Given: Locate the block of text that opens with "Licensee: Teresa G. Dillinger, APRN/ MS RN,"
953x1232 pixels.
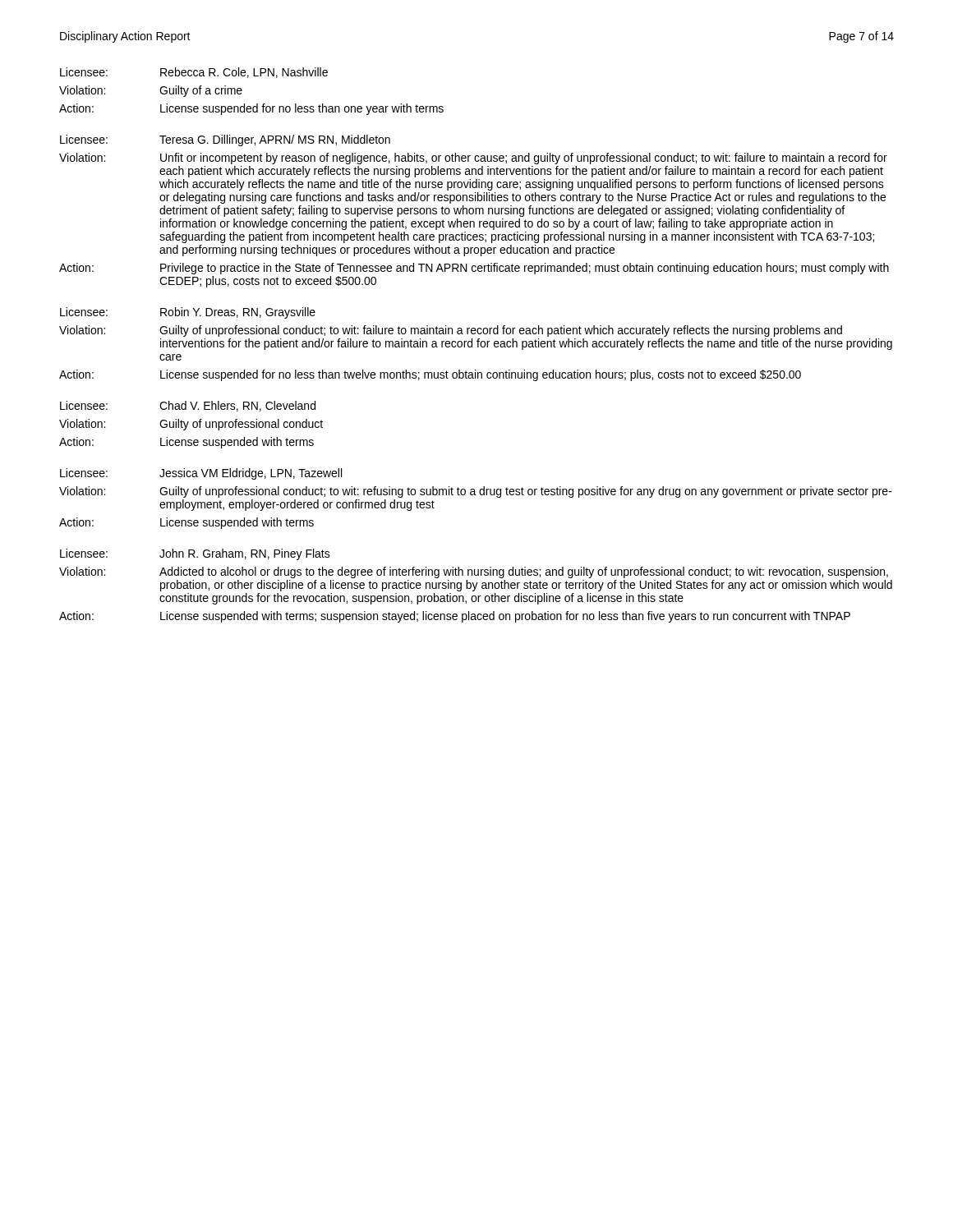Looking at the screenshot, I should pyautogui.click(x=476, y=210).
